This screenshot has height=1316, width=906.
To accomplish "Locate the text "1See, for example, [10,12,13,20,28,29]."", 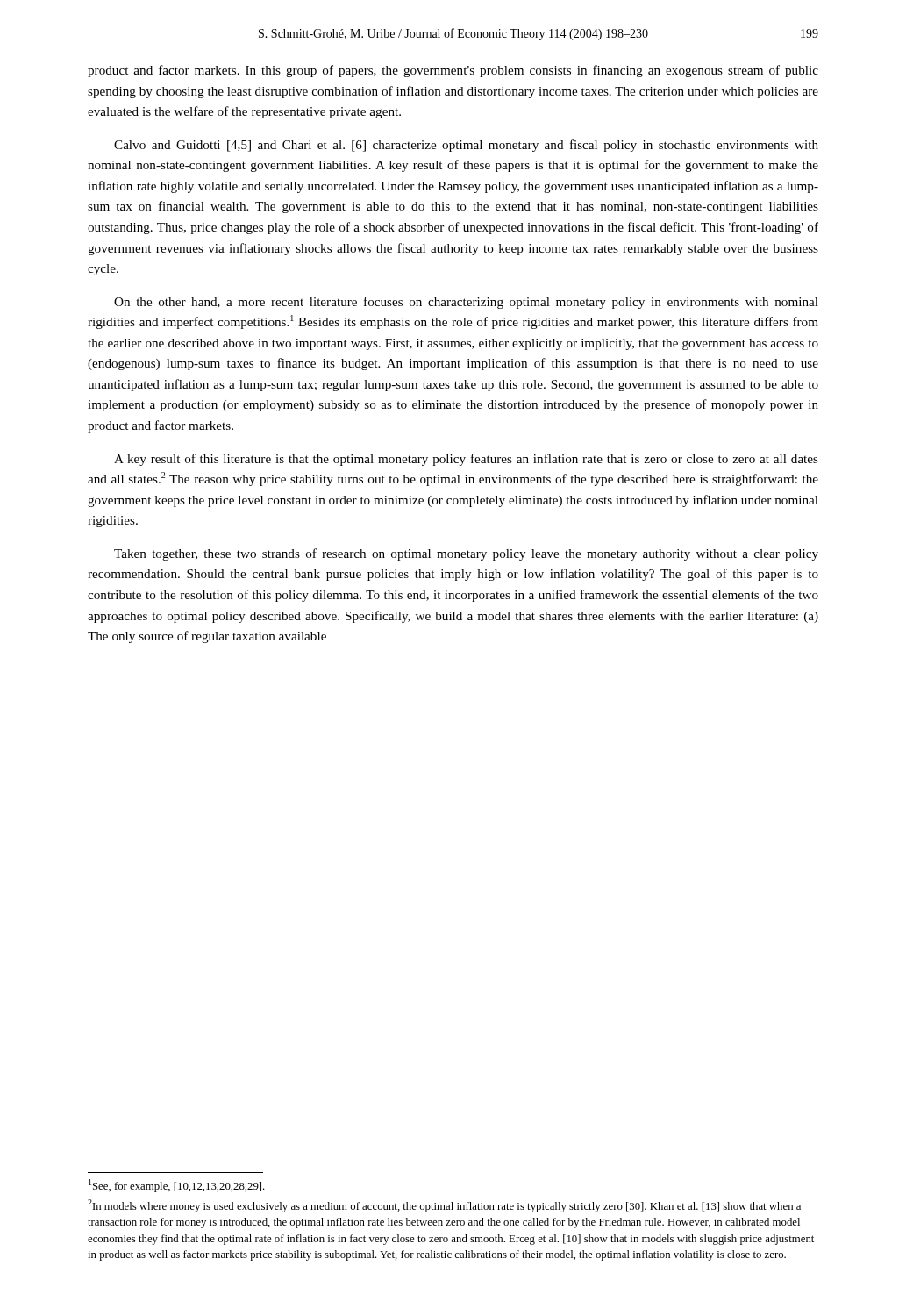I will point(176,1186).
